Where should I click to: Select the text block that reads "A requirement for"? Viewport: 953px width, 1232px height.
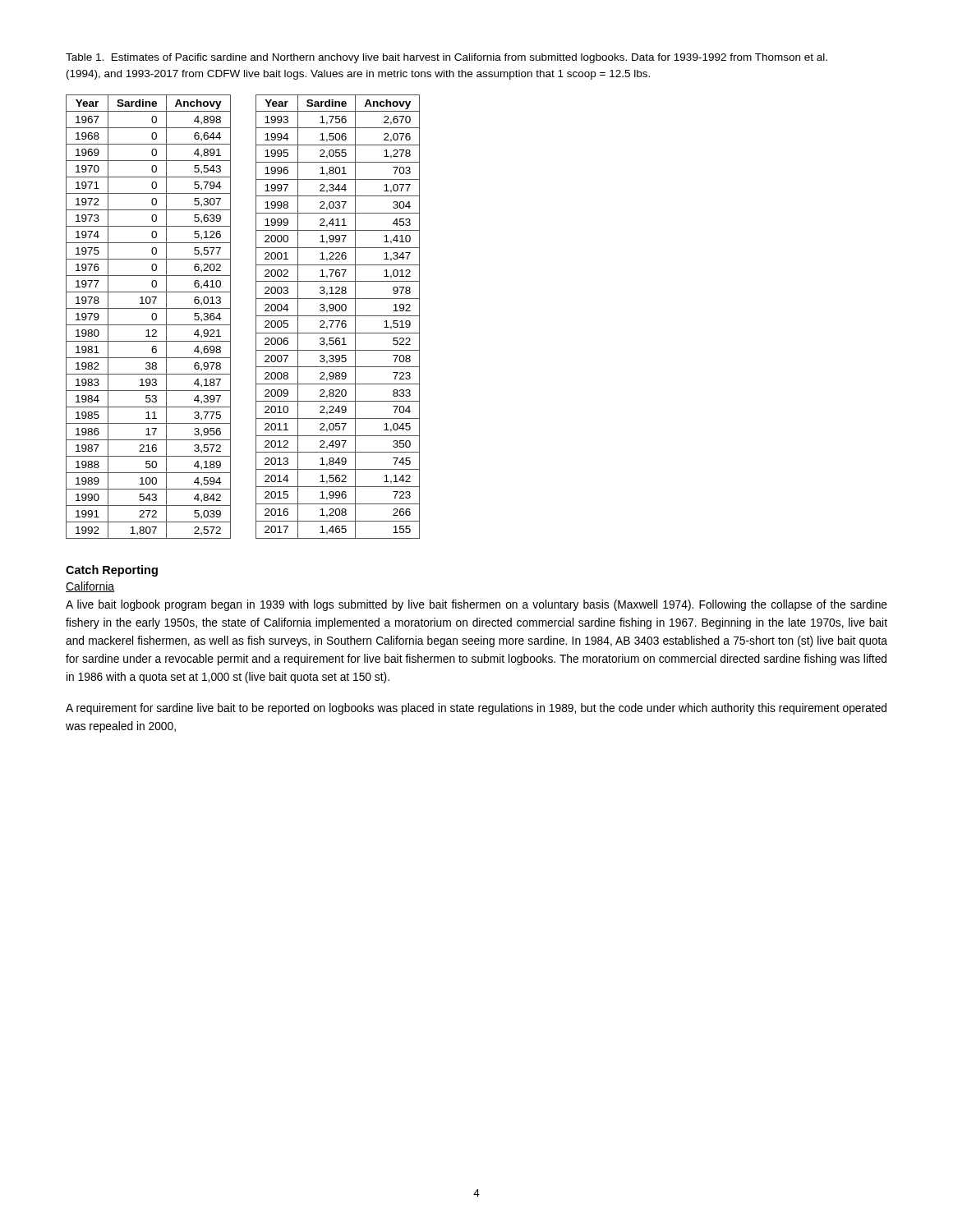(476, 717)
